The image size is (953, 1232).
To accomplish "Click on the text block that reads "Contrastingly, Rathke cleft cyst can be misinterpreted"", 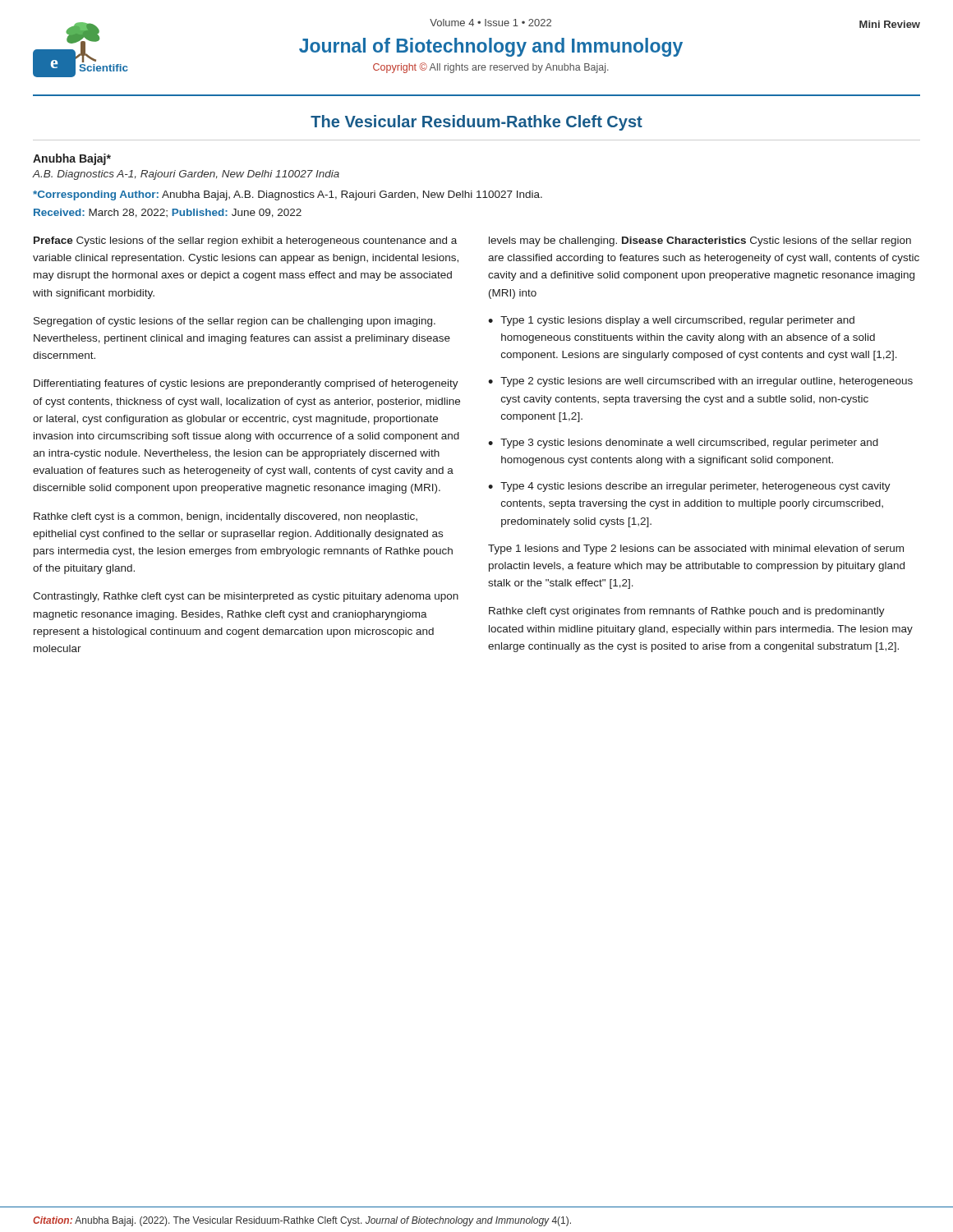I will coord(246,622).
